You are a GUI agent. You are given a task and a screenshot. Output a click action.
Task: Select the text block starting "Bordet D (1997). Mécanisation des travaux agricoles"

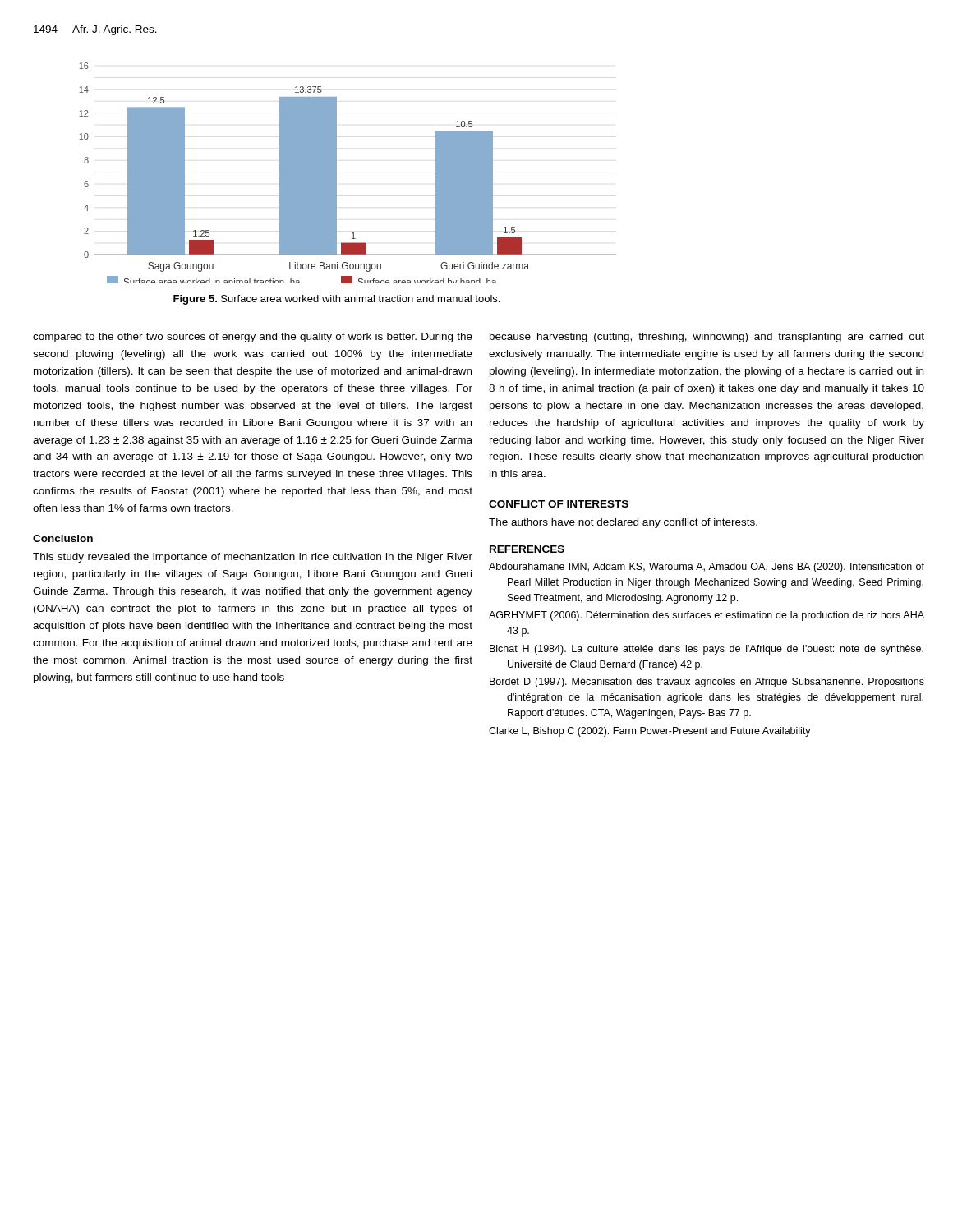click(x=707, y=697)
